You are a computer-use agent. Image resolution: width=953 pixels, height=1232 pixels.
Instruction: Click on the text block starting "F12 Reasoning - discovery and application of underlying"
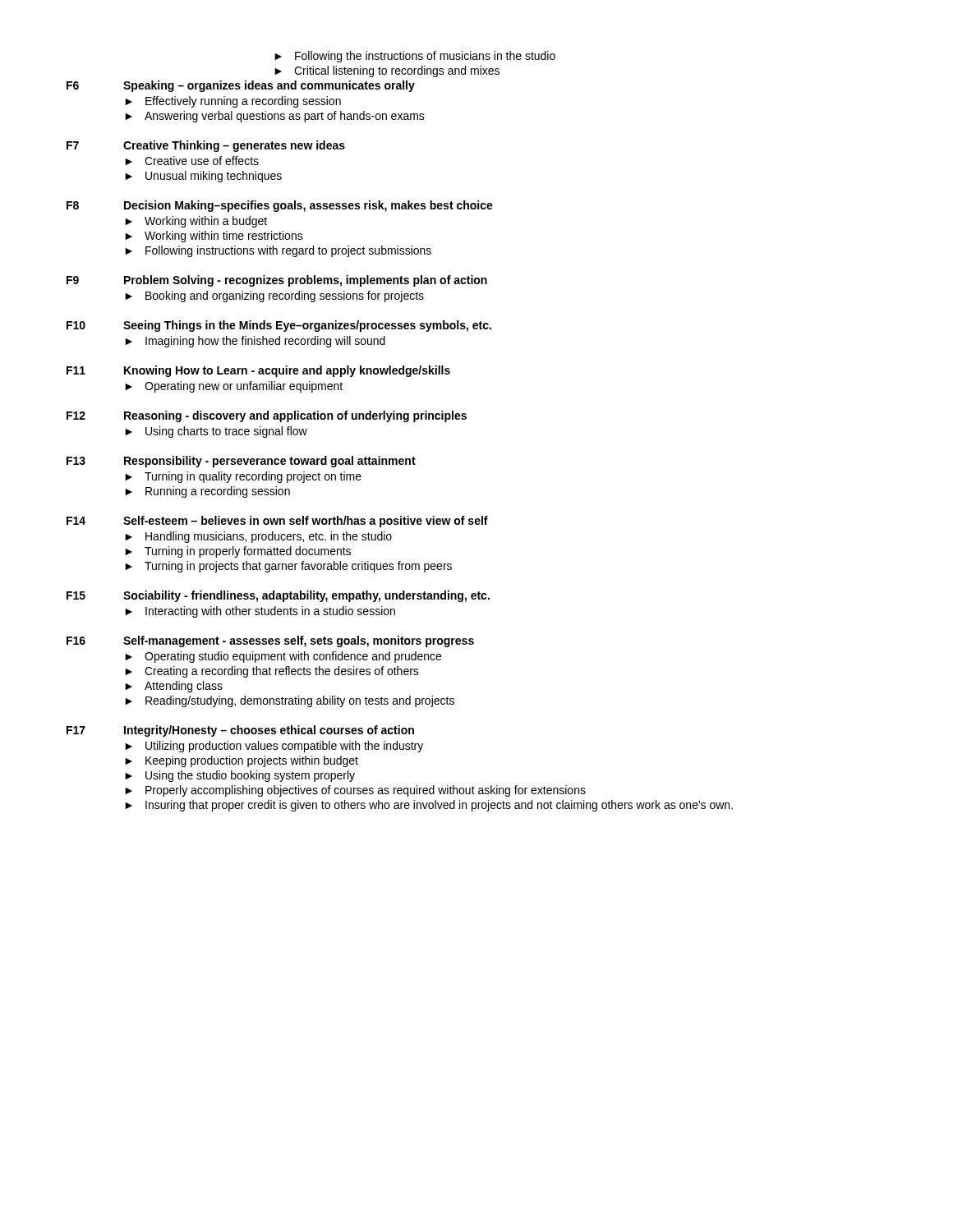click(x=476, y=424)
